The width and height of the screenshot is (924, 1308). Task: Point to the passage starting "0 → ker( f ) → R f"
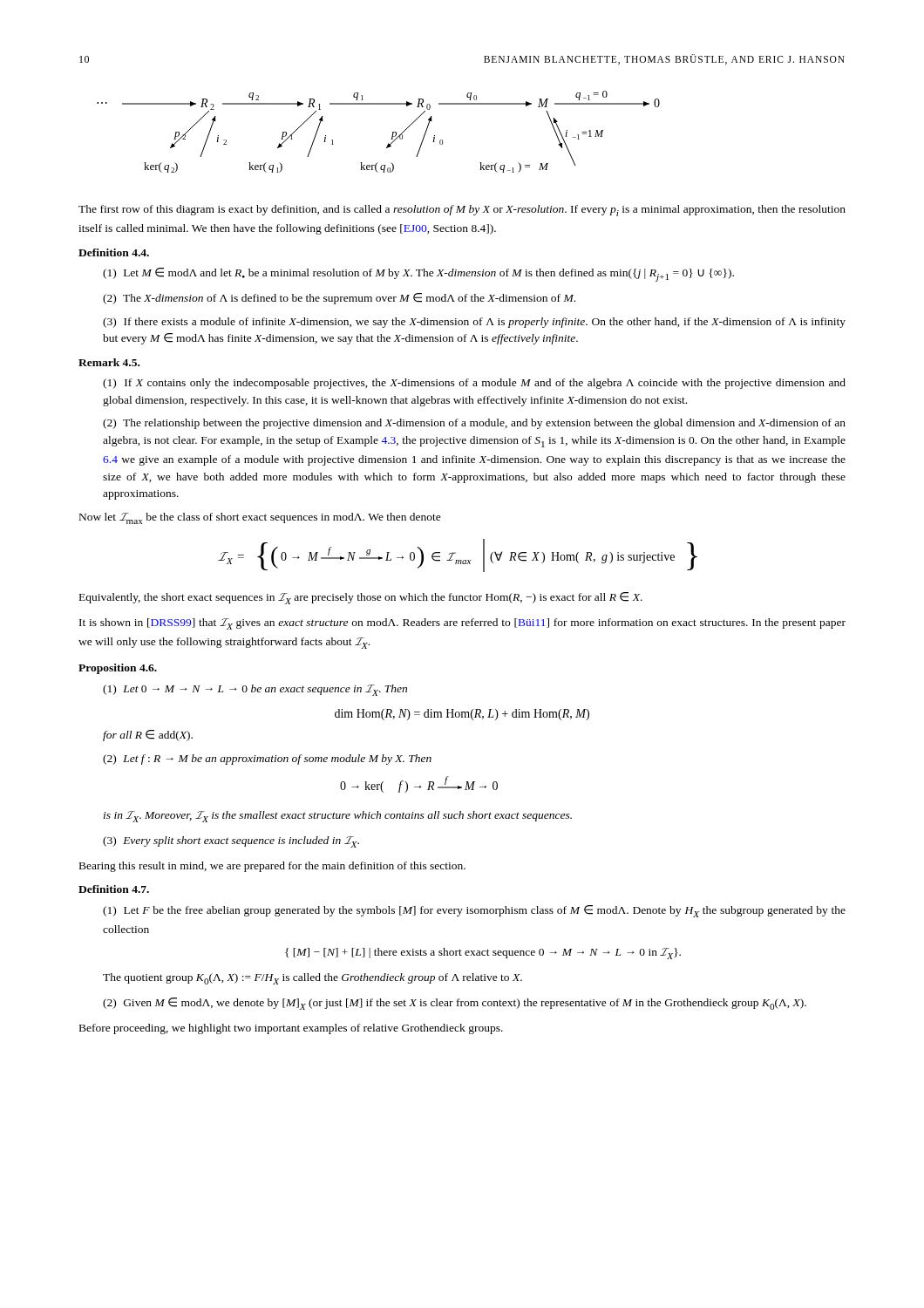(x=462, y=786)
